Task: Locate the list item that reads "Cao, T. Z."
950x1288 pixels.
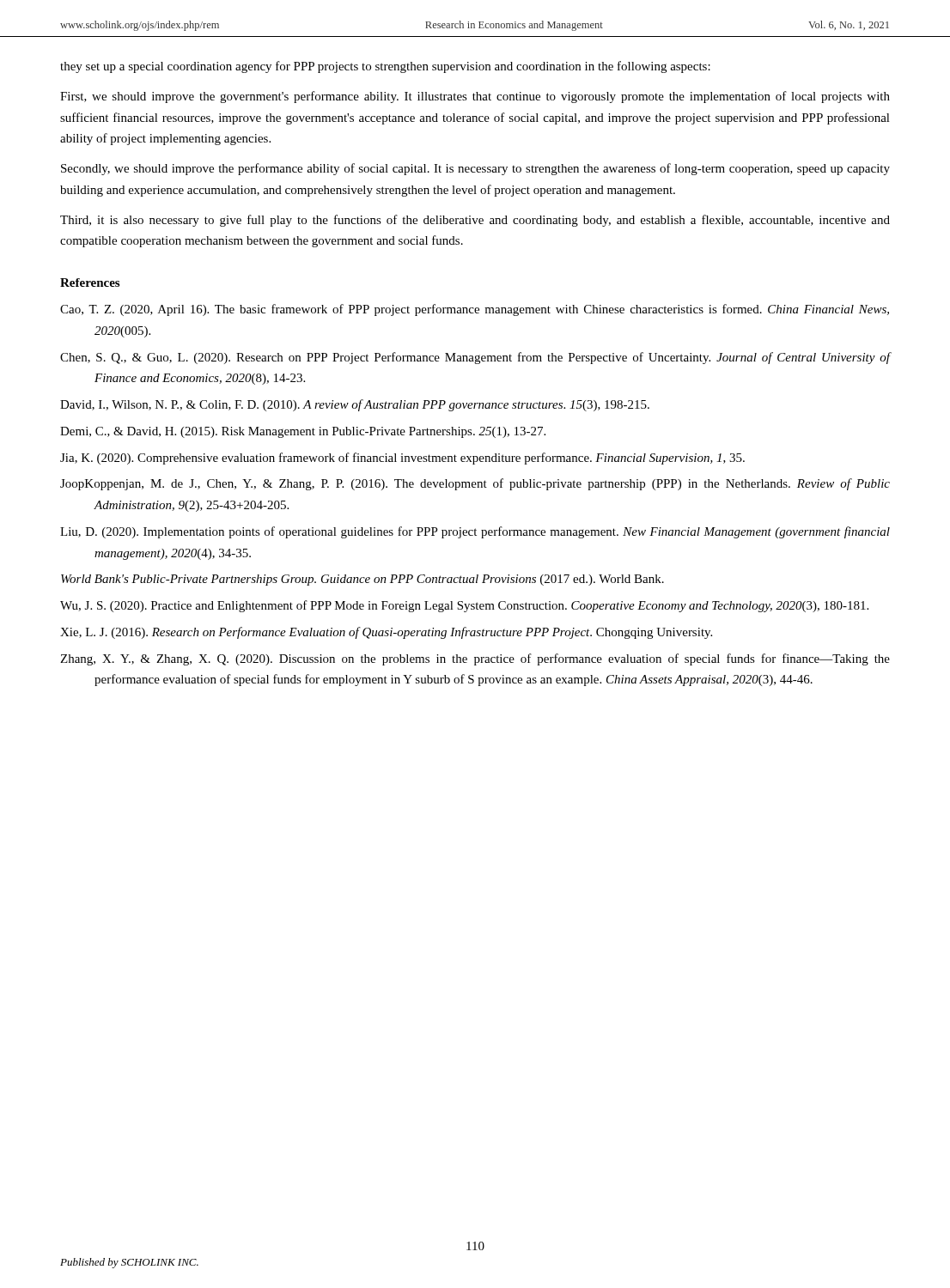Action: 475,320
